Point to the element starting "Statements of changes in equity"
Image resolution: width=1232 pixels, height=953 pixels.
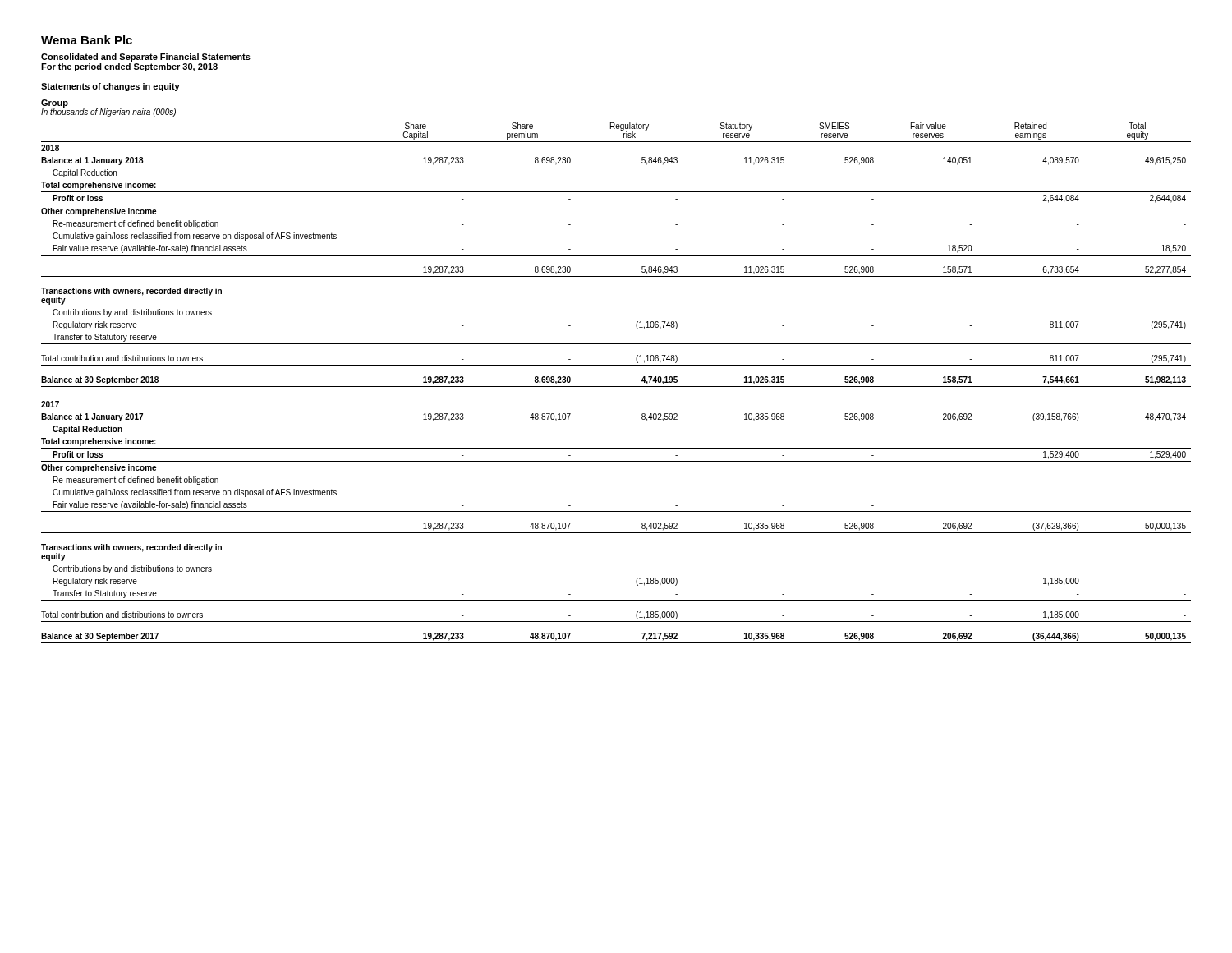click(110, 86)
